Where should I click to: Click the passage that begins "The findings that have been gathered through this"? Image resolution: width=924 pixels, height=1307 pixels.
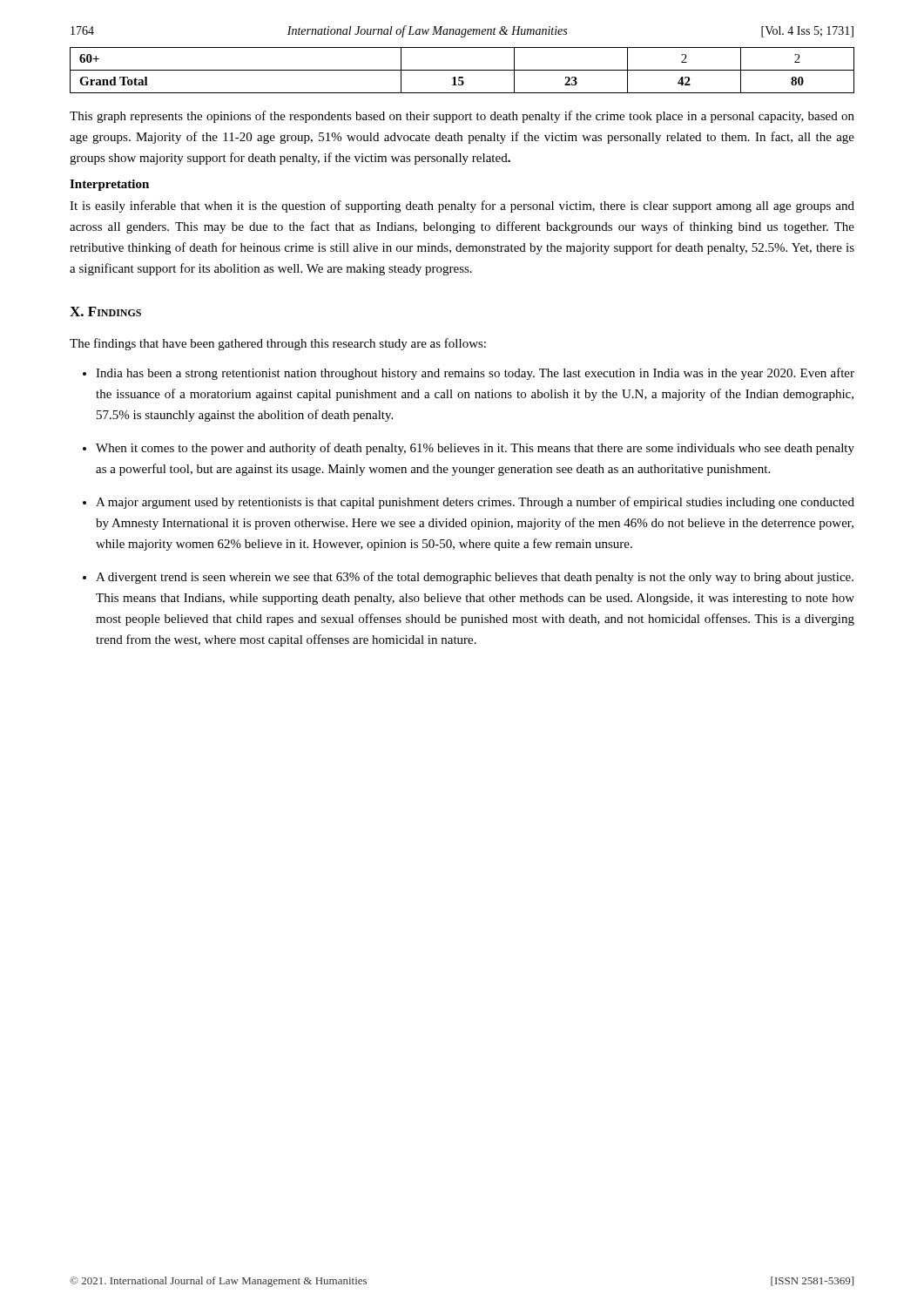coord(278,343)
